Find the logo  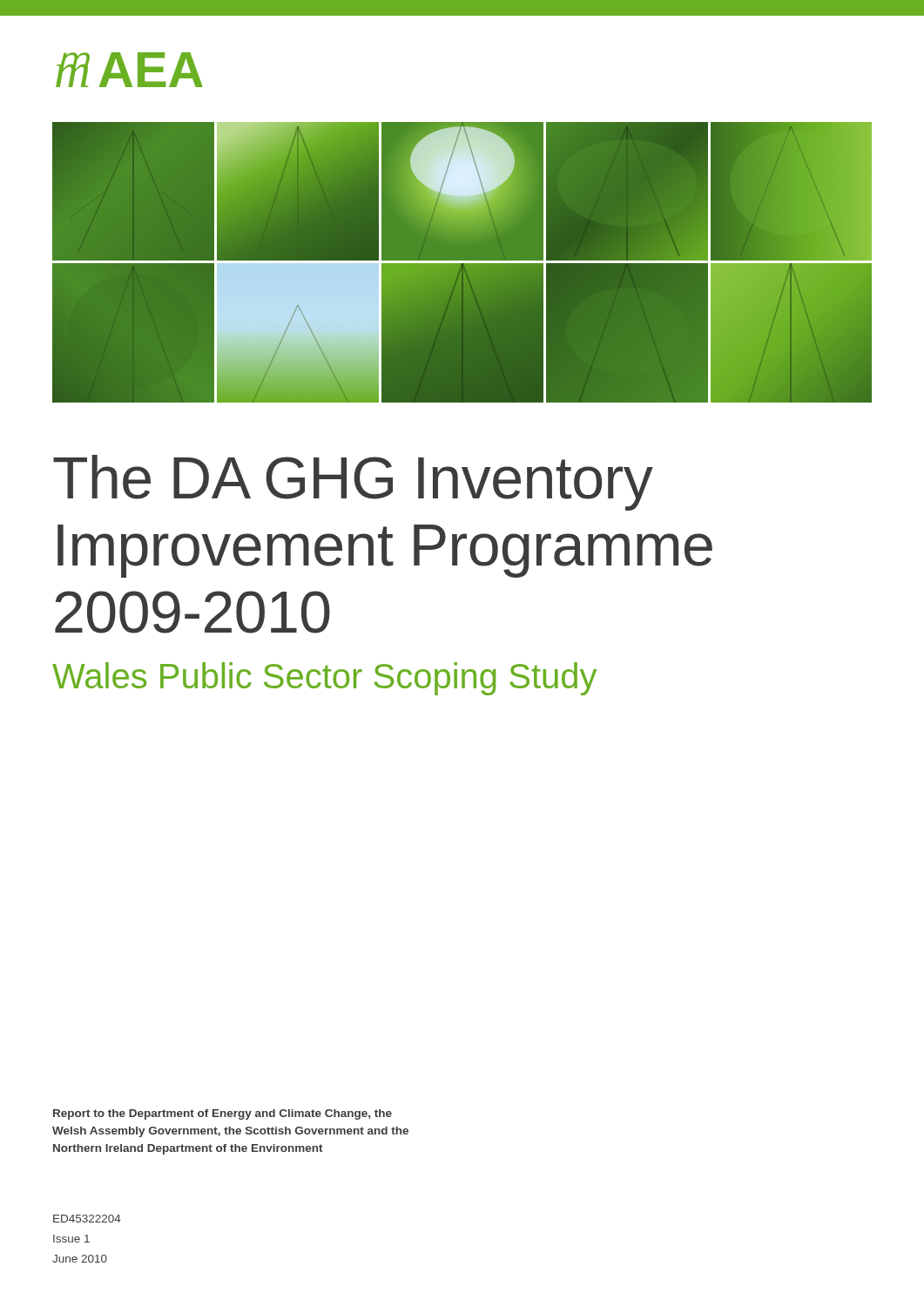[x=148, y=69]
